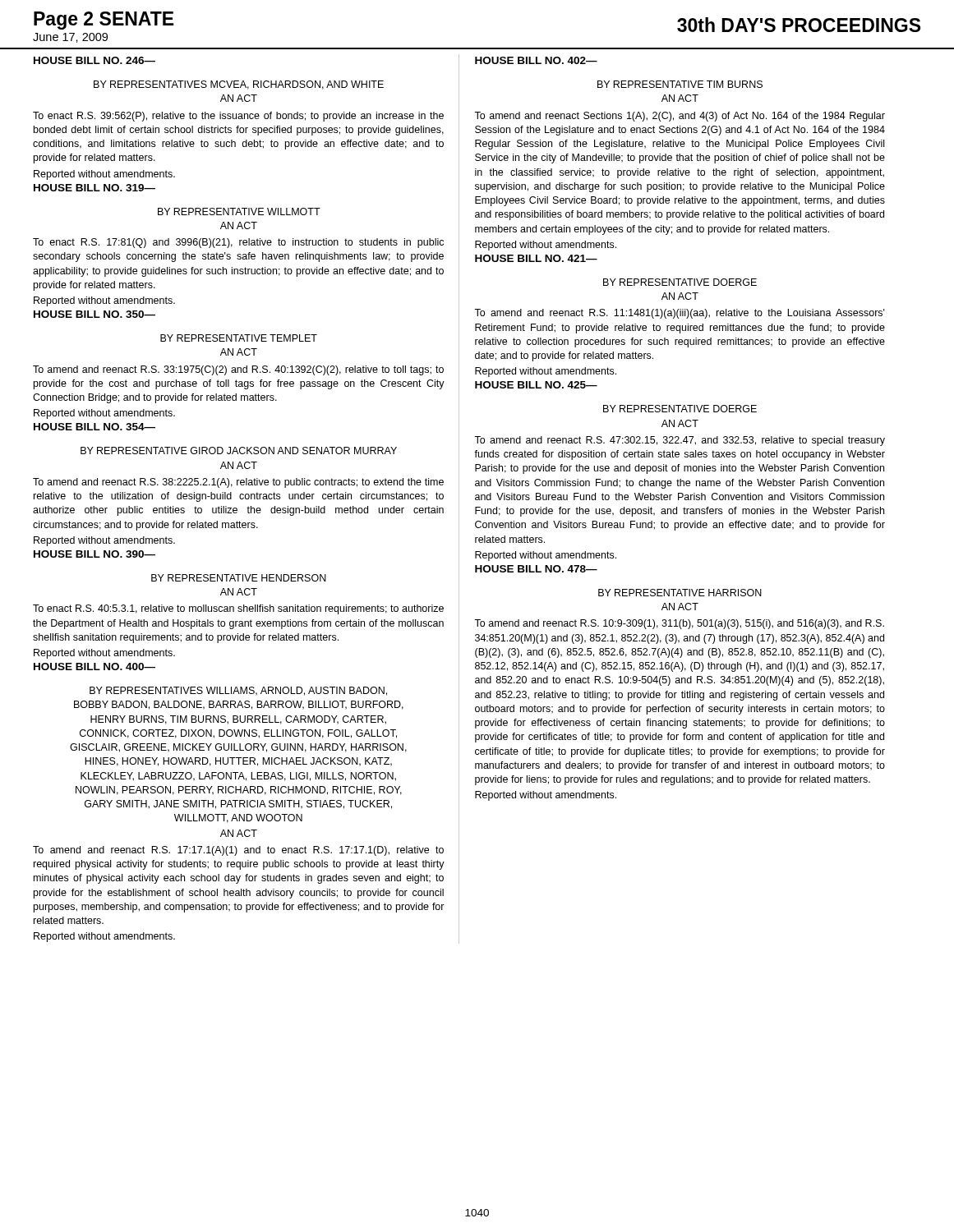Point to the block starting "HOUSE BILL NO. 425—"
Viewport: 954px width, 1232px height.
[536, 385]
